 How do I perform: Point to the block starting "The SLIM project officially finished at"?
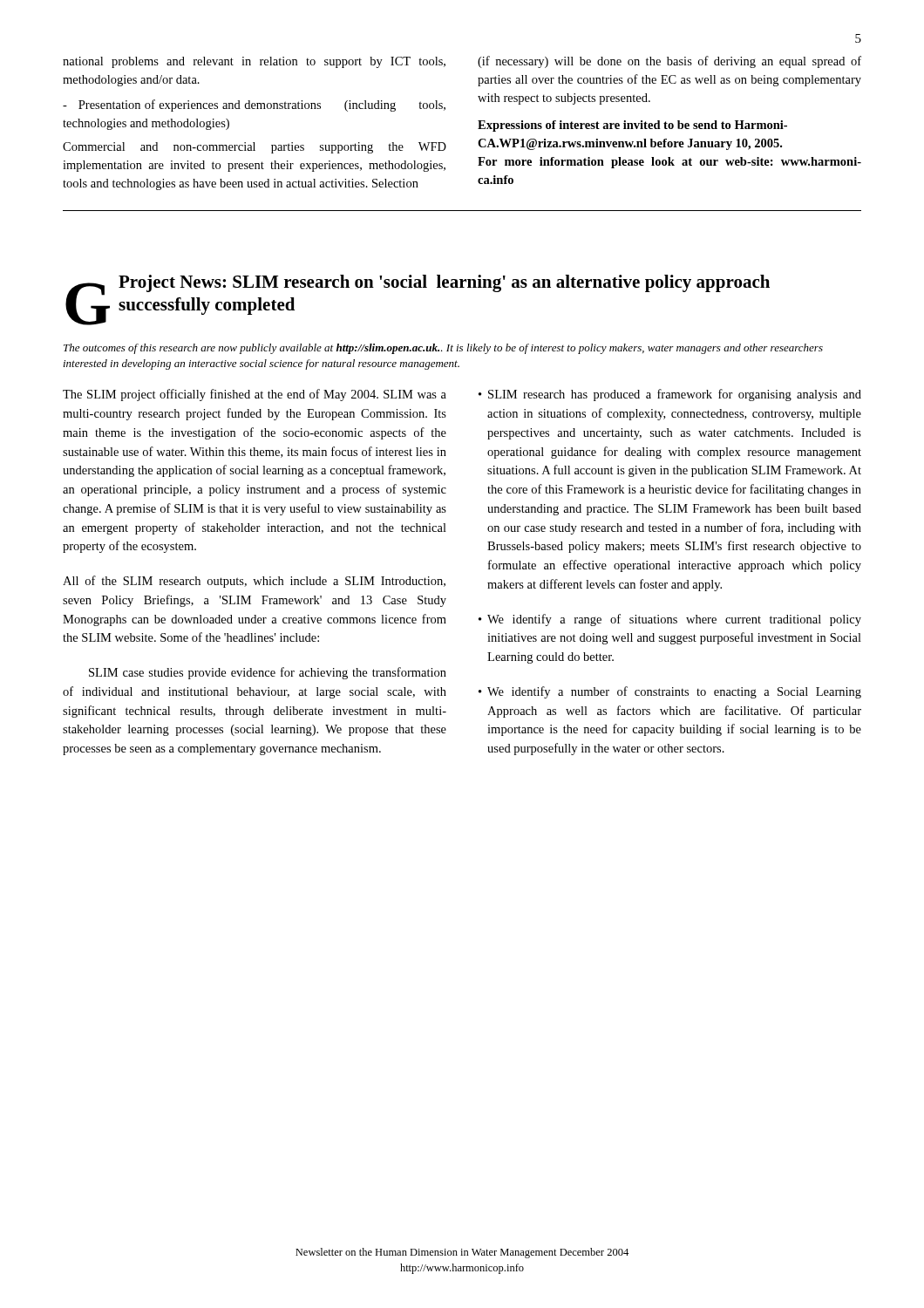pos(255,470)
